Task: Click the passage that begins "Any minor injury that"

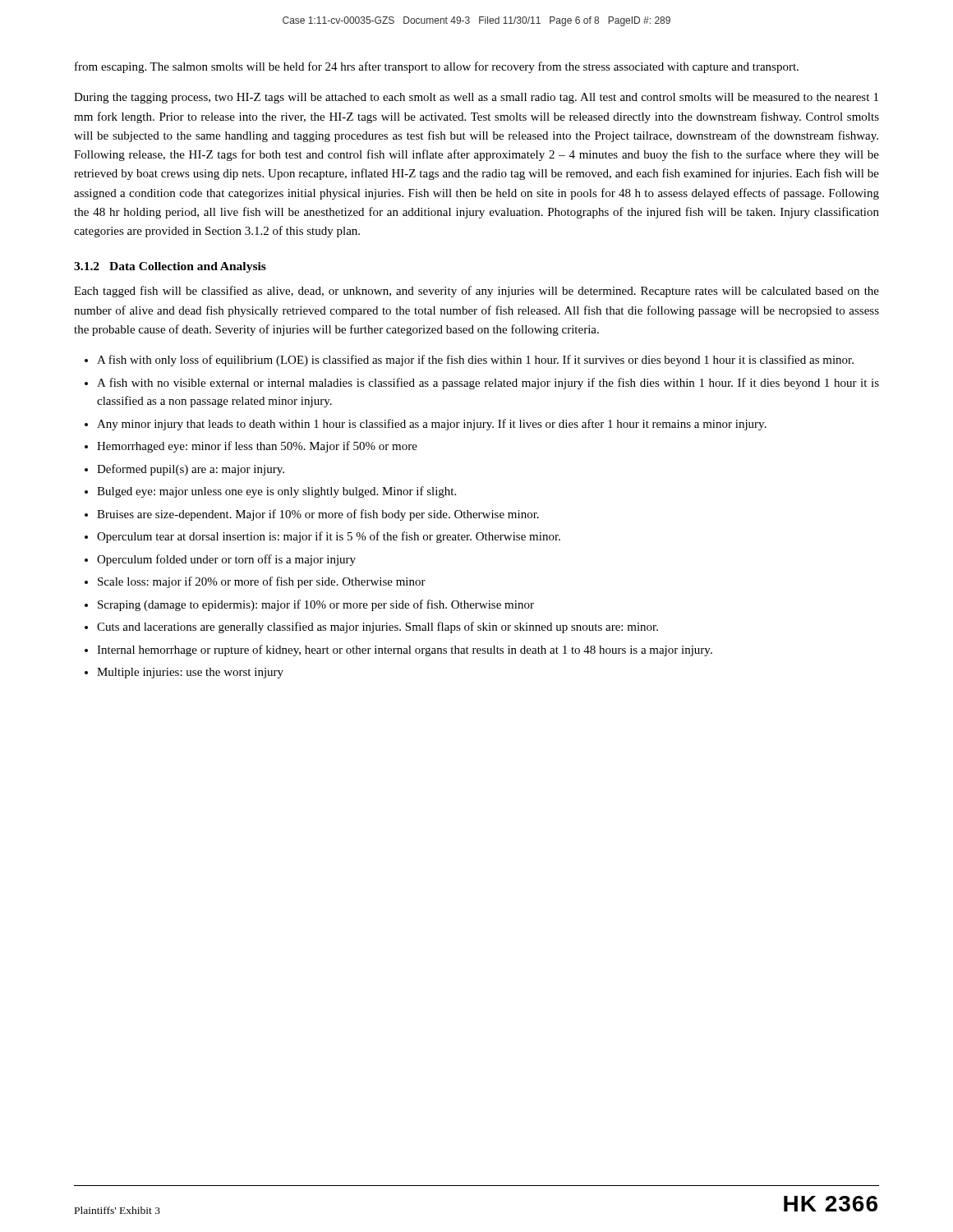Action: coord(432,423)
